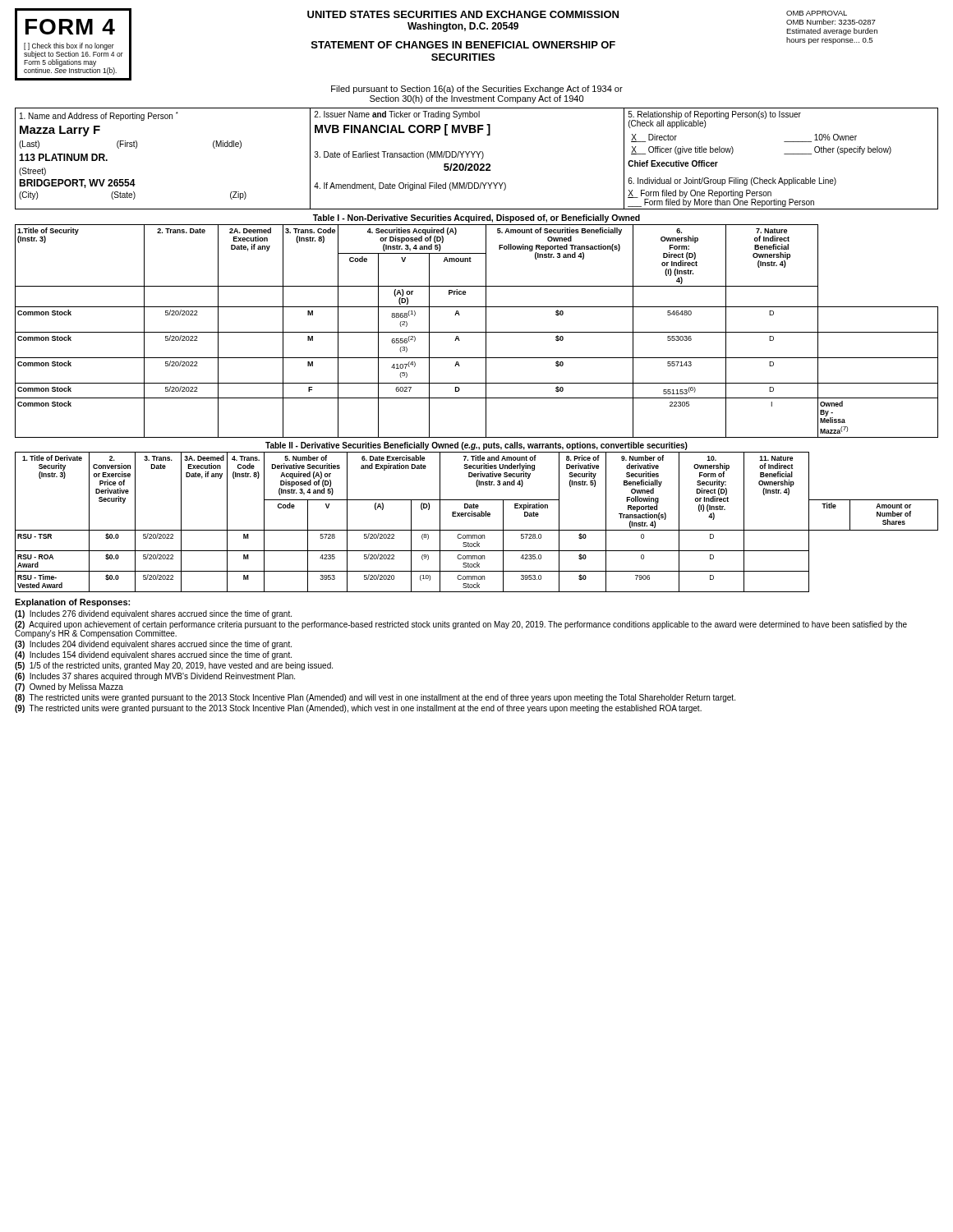This screenshot has height=1232, width=953.
Task: Find the block on this page that starts "(6) Includes 37 shares acquired through MVB's Dividend"
Action: click(x=155, y=676)
